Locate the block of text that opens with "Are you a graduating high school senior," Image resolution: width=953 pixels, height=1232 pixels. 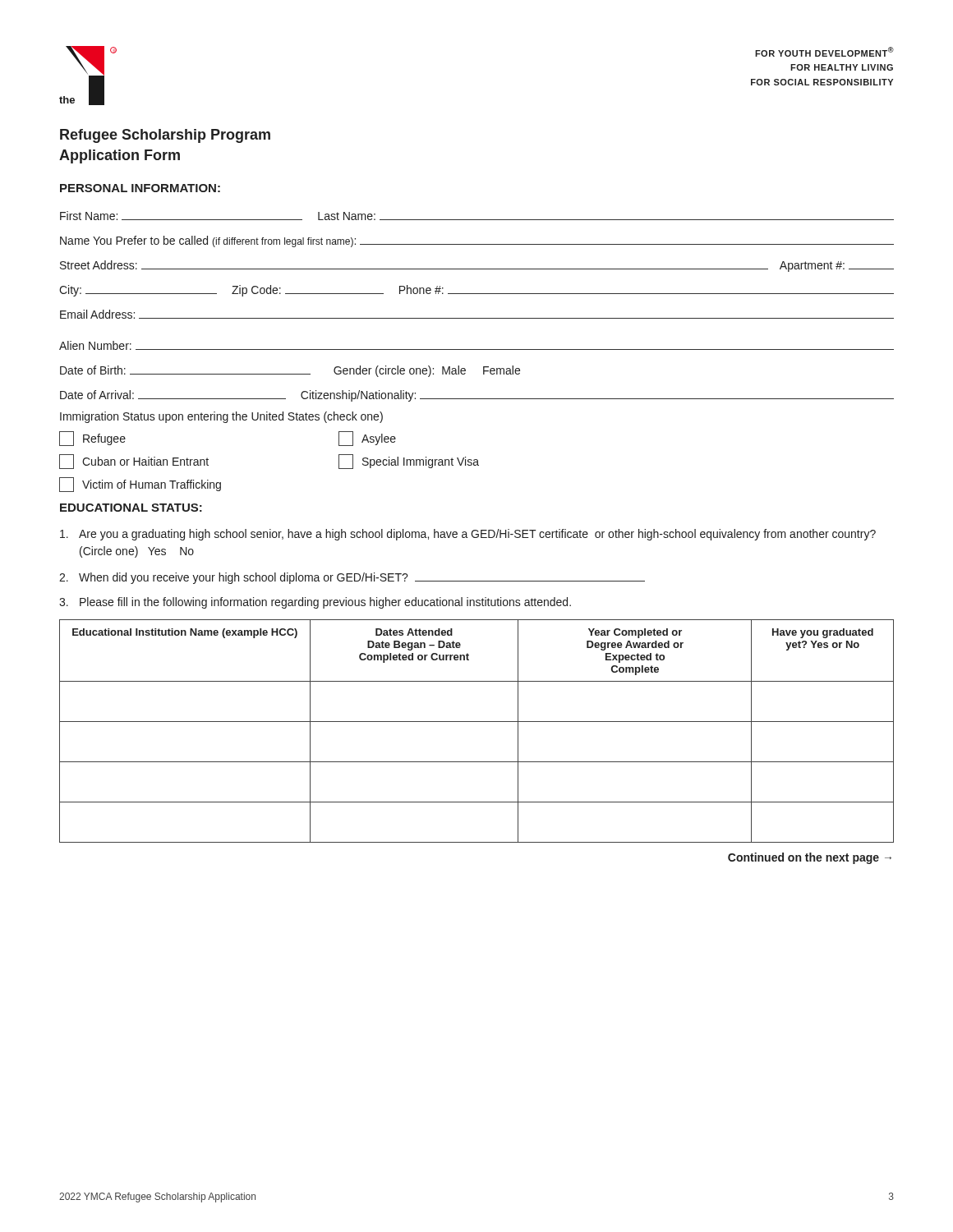476,543
